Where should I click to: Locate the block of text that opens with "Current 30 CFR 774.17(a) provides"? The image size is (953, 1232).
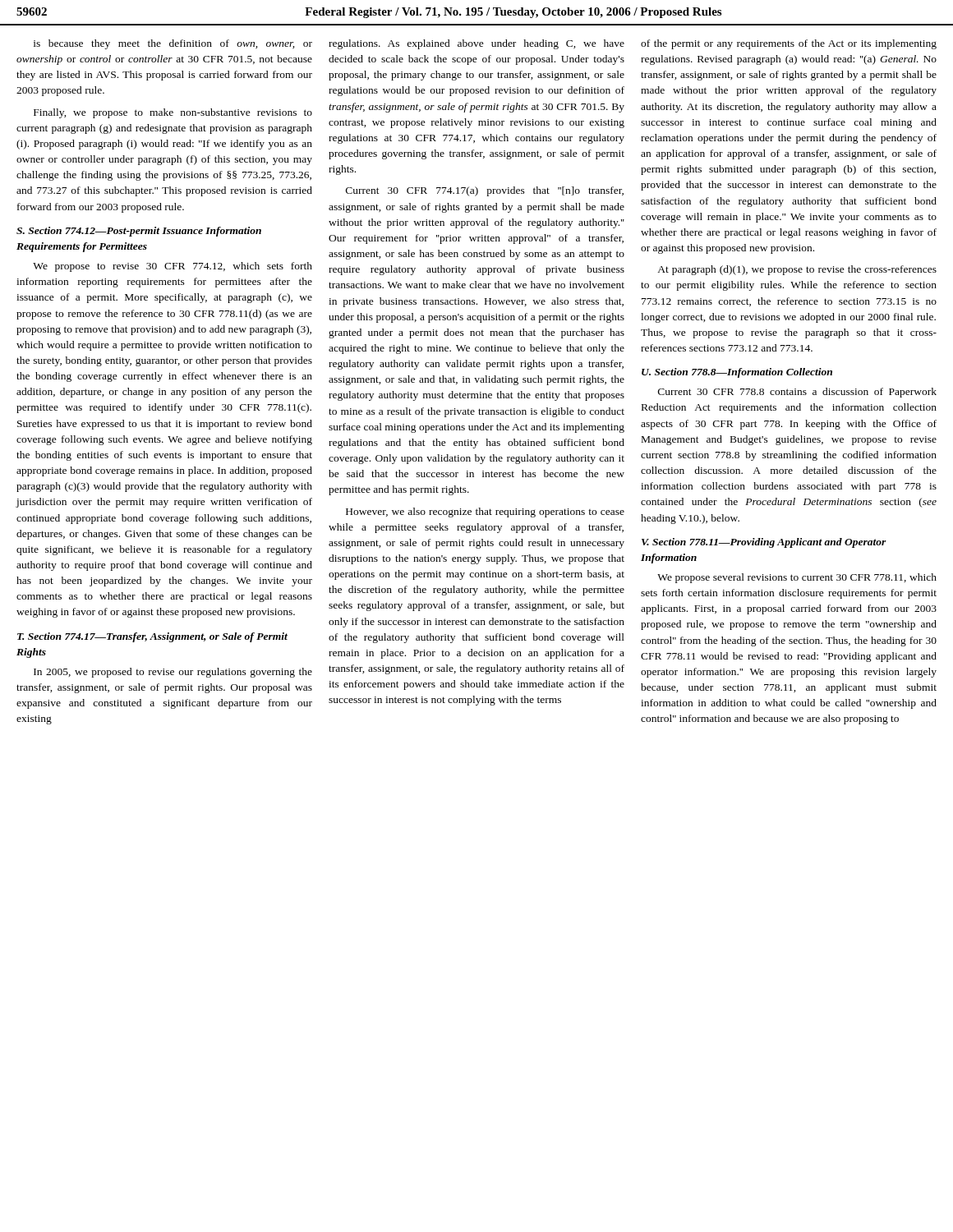(x=476, y=340)
